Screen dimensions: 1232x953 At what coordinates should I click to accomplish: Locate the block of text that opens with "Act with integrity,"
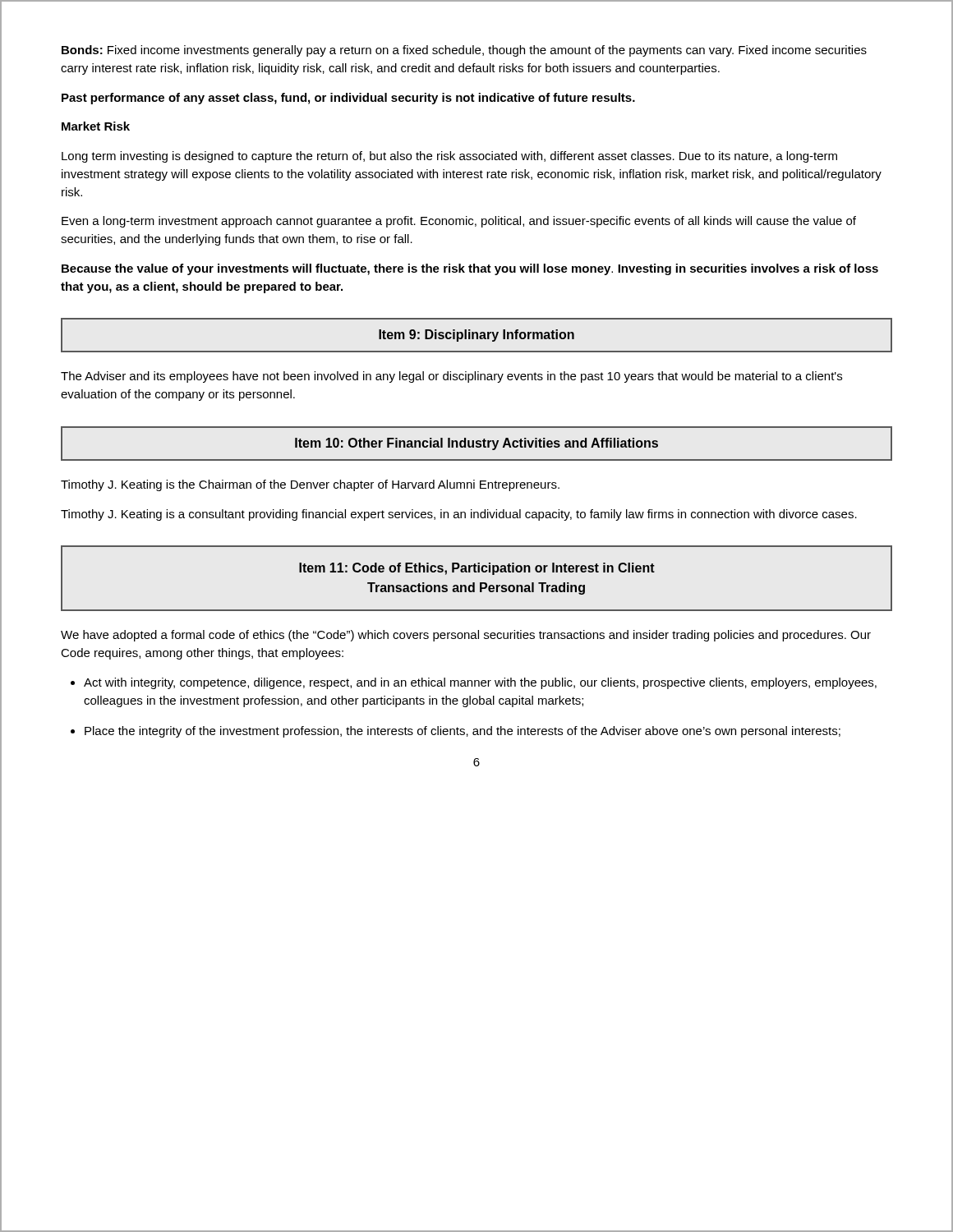point(476,691)
